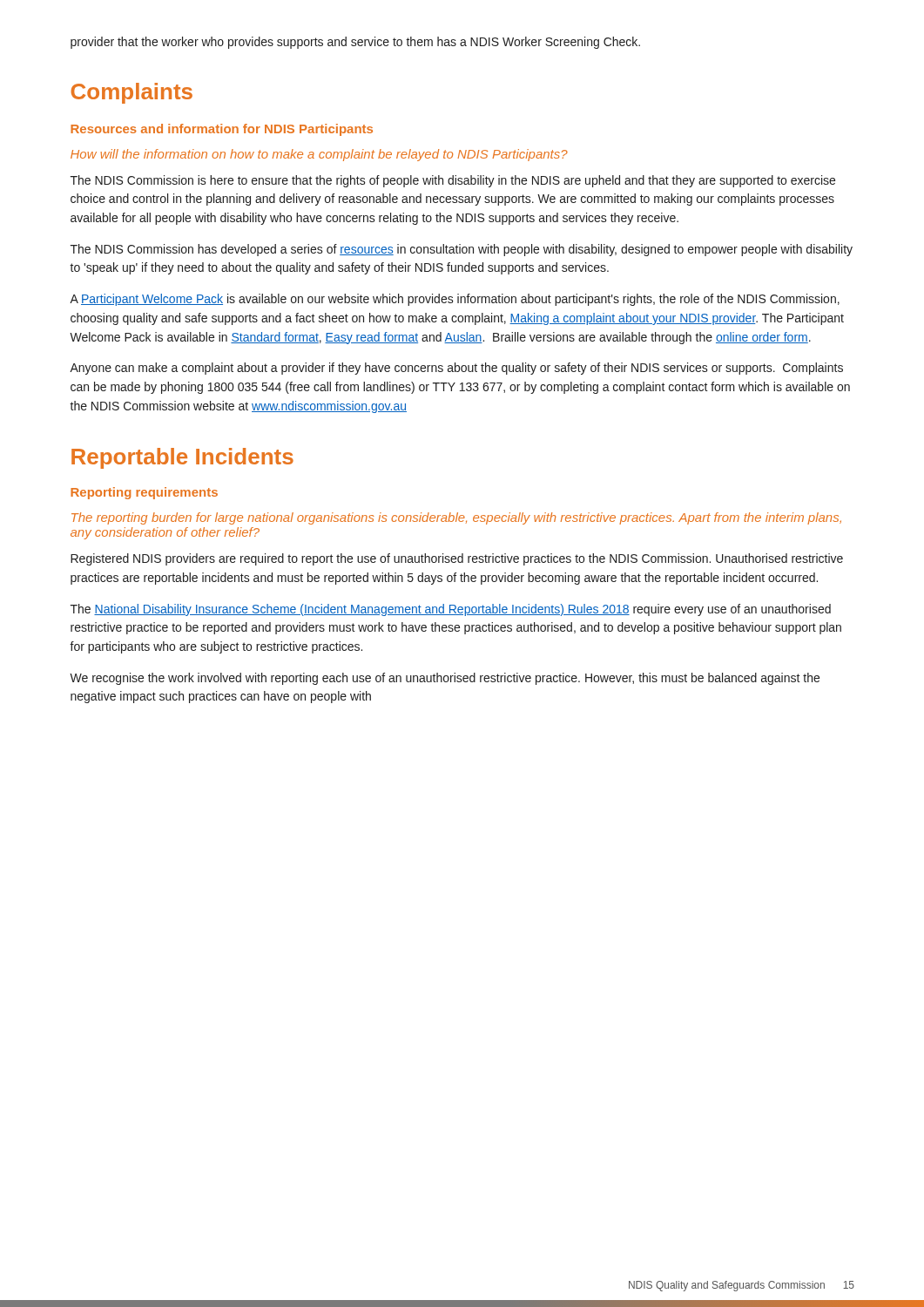Where is the passage that starts "The NDIS Commission is here to"?
924x1307 pixels.
pyautogui.click(x=453, y=199)
